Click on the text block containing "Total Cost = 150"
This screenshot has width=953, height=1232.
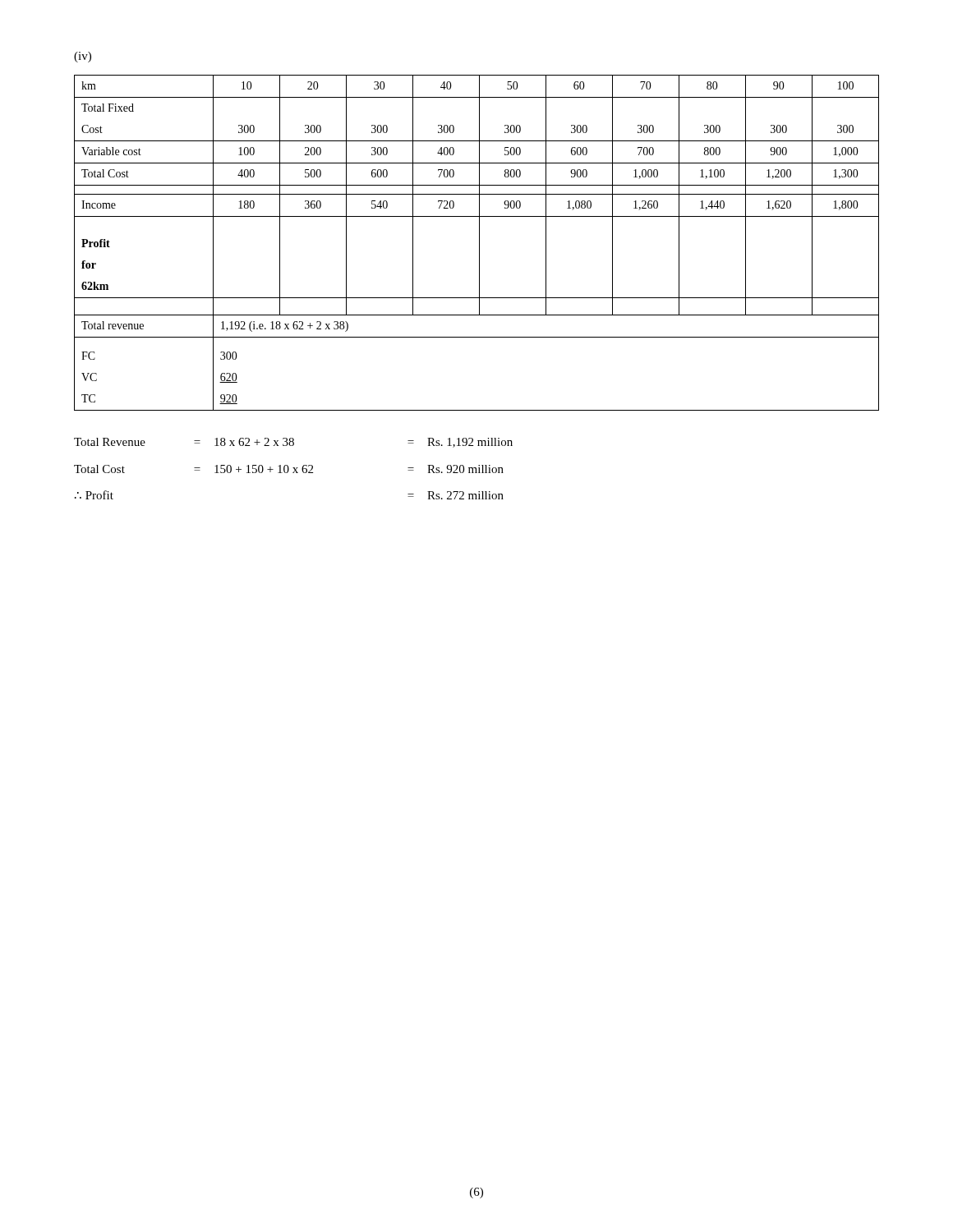[x=289, y=469]
